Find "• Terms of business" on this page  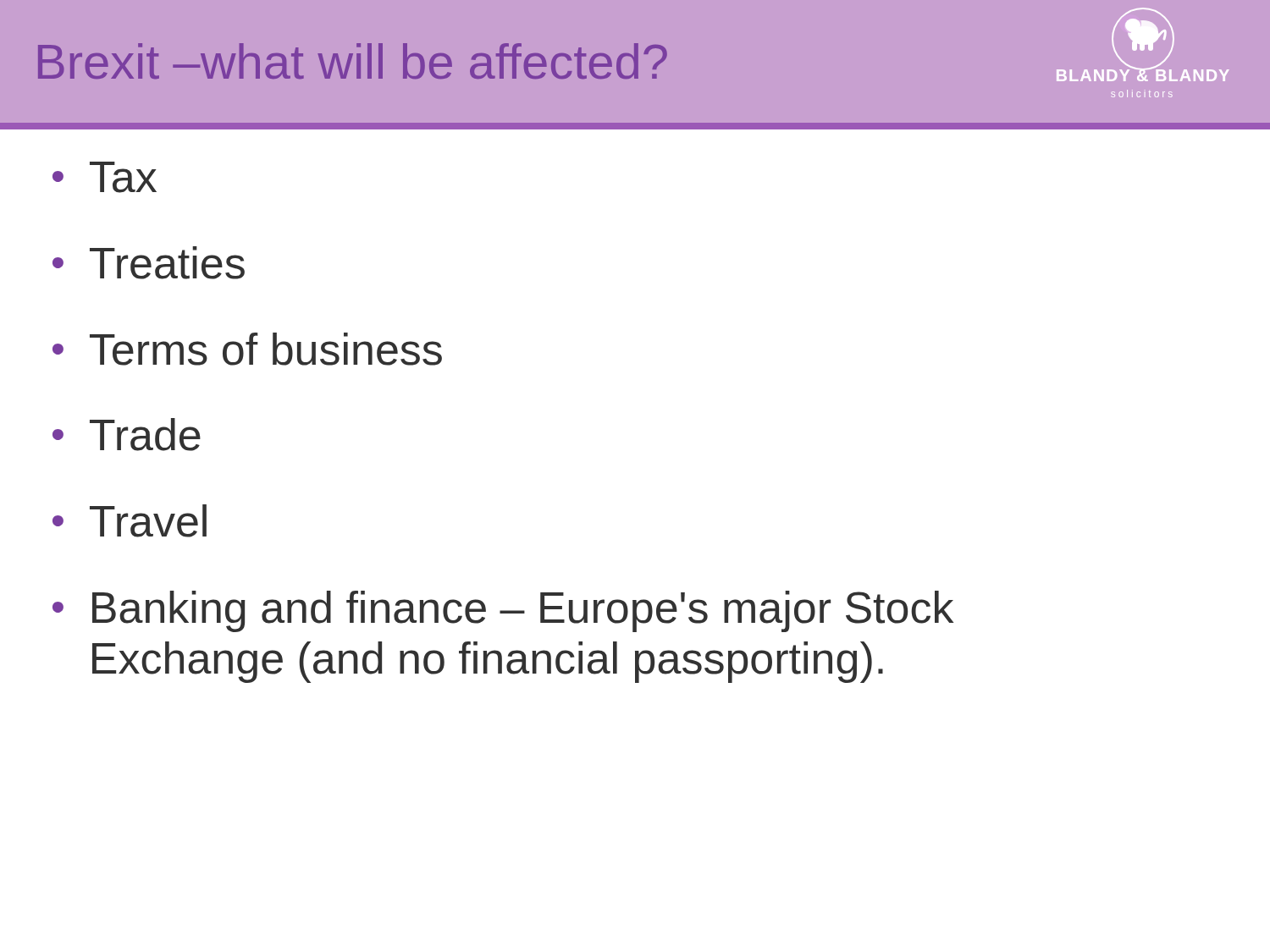(247, 350)
